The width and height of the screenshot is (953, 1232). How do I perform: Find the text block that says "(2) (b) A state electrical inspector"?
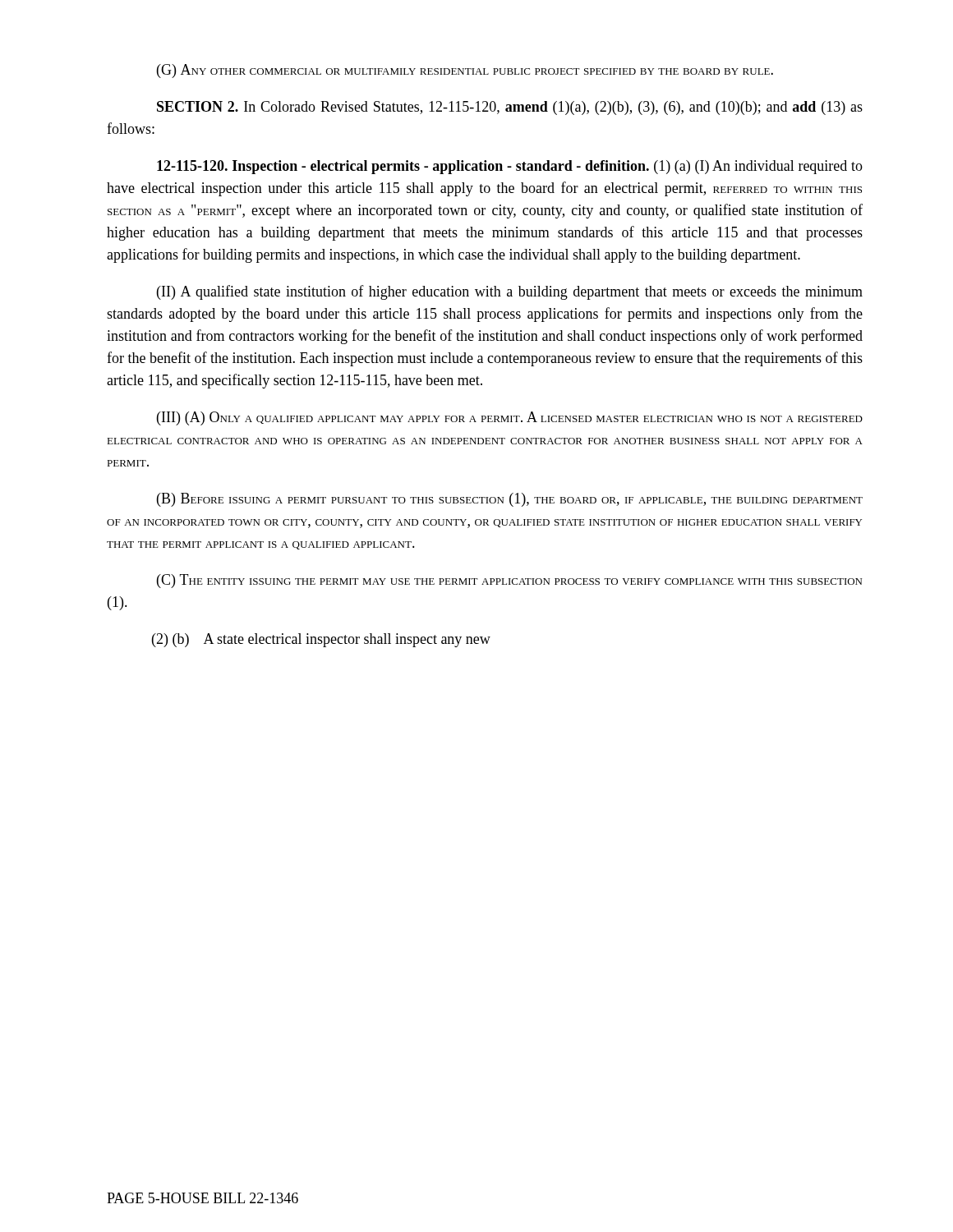(485, 639)
